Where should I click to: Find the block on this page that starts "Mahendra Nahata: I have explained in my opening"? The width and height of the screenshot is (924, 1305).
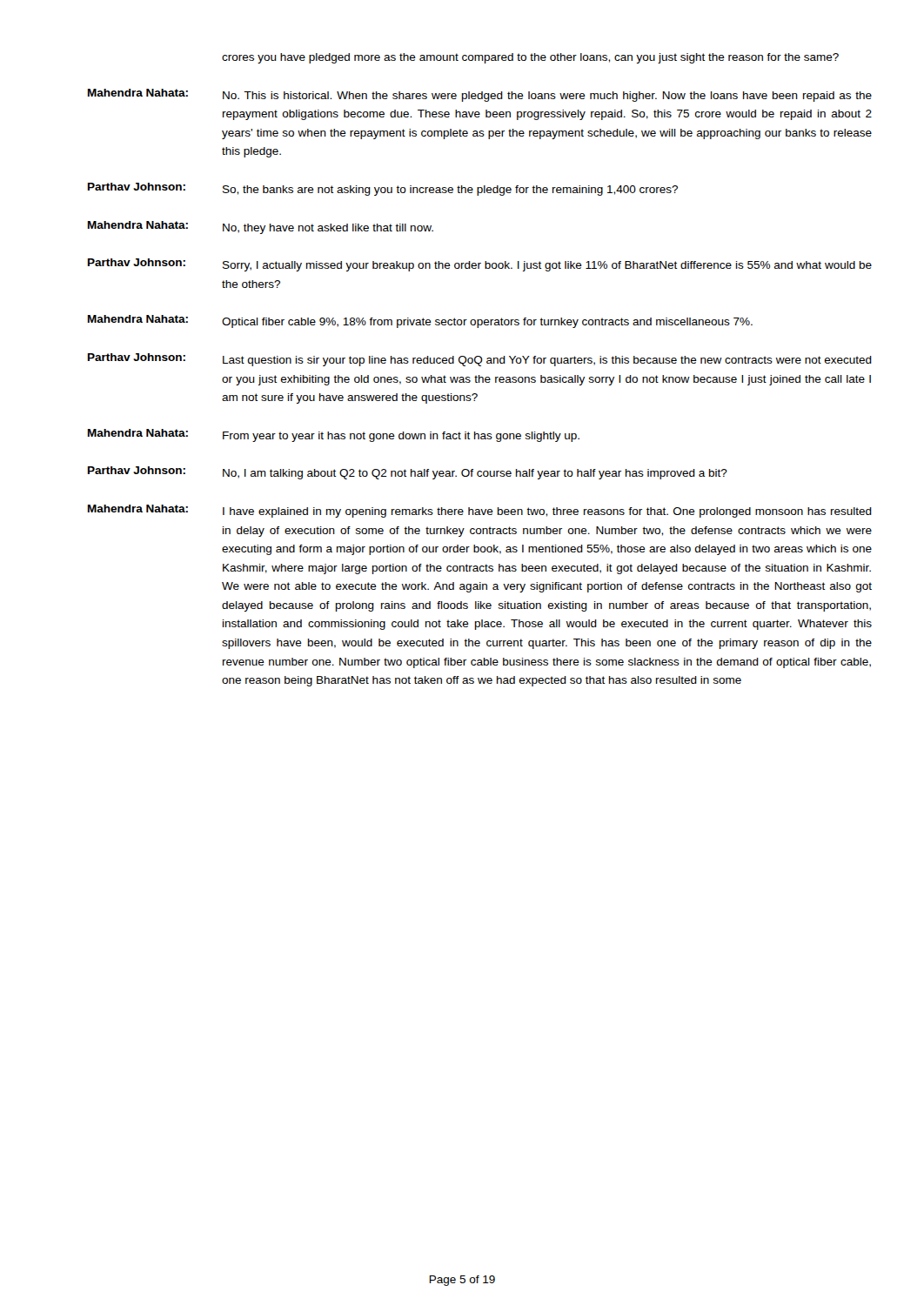(x=479, y=596)
